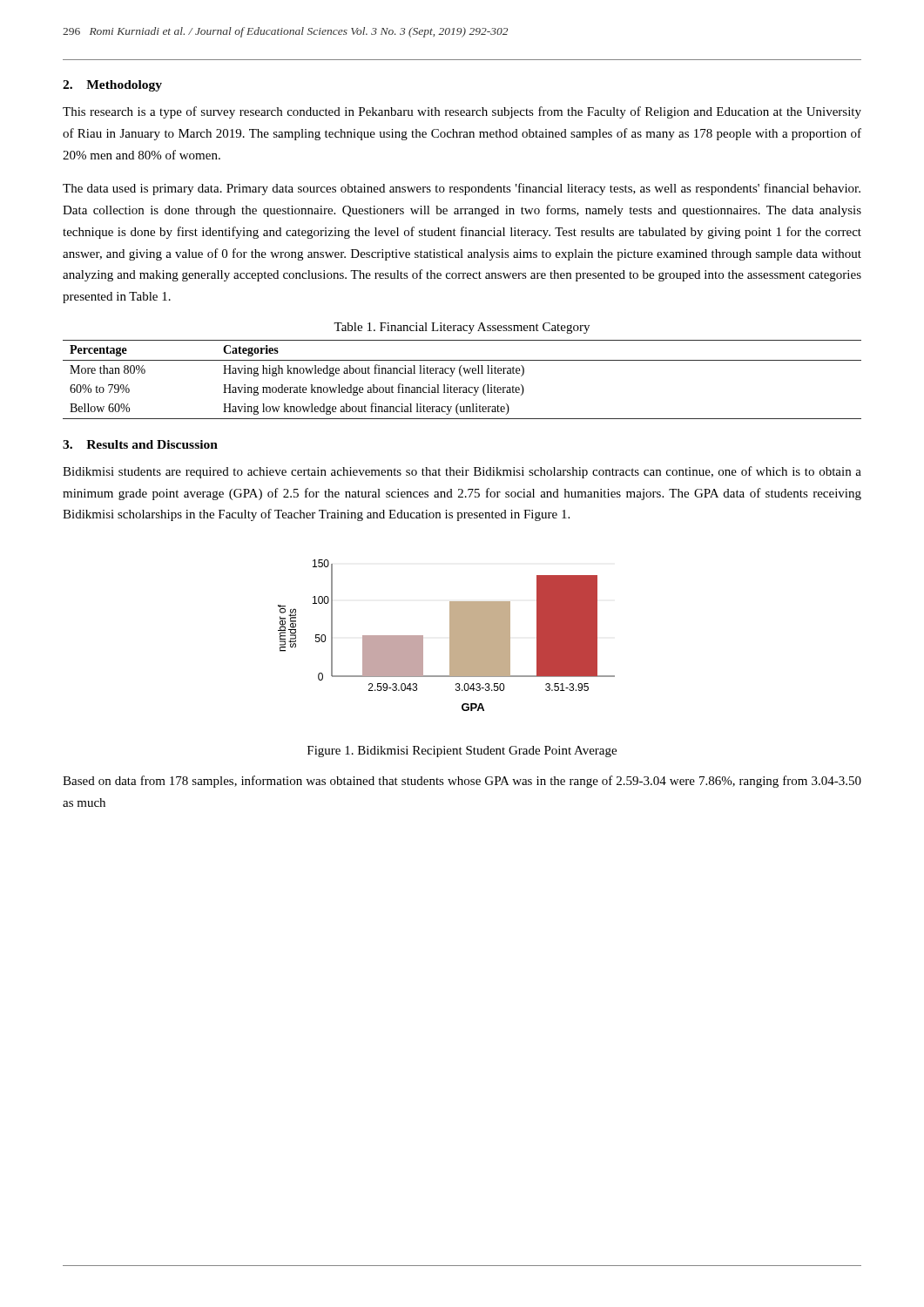Viewport: 924px width, 1307px height.
Task: Find the table that mentions "Having high knowledge about"
Action: coord(462,379)
